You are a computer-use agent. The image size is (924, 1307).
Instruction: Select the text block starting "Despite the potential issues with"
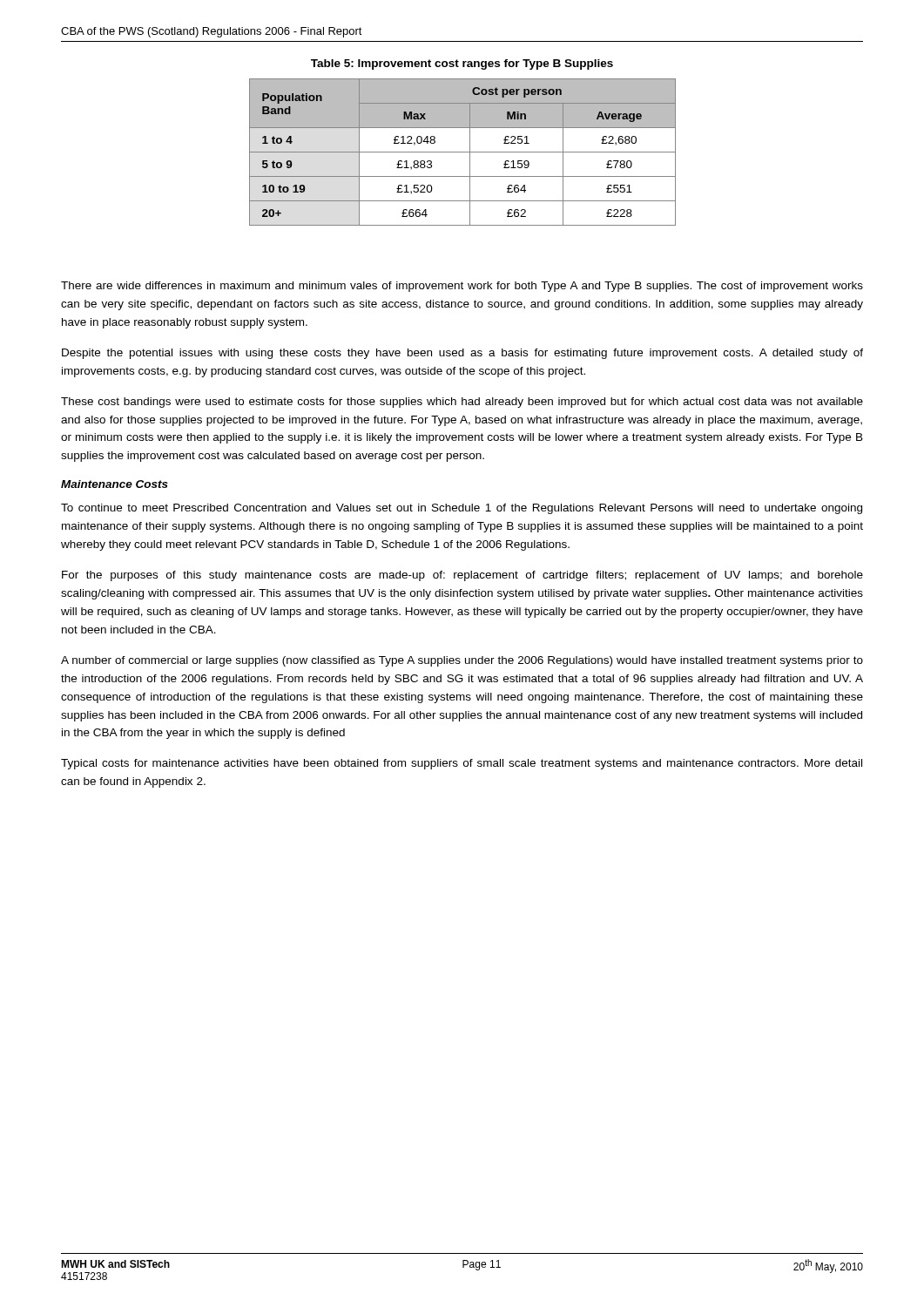tap(462, 361)
